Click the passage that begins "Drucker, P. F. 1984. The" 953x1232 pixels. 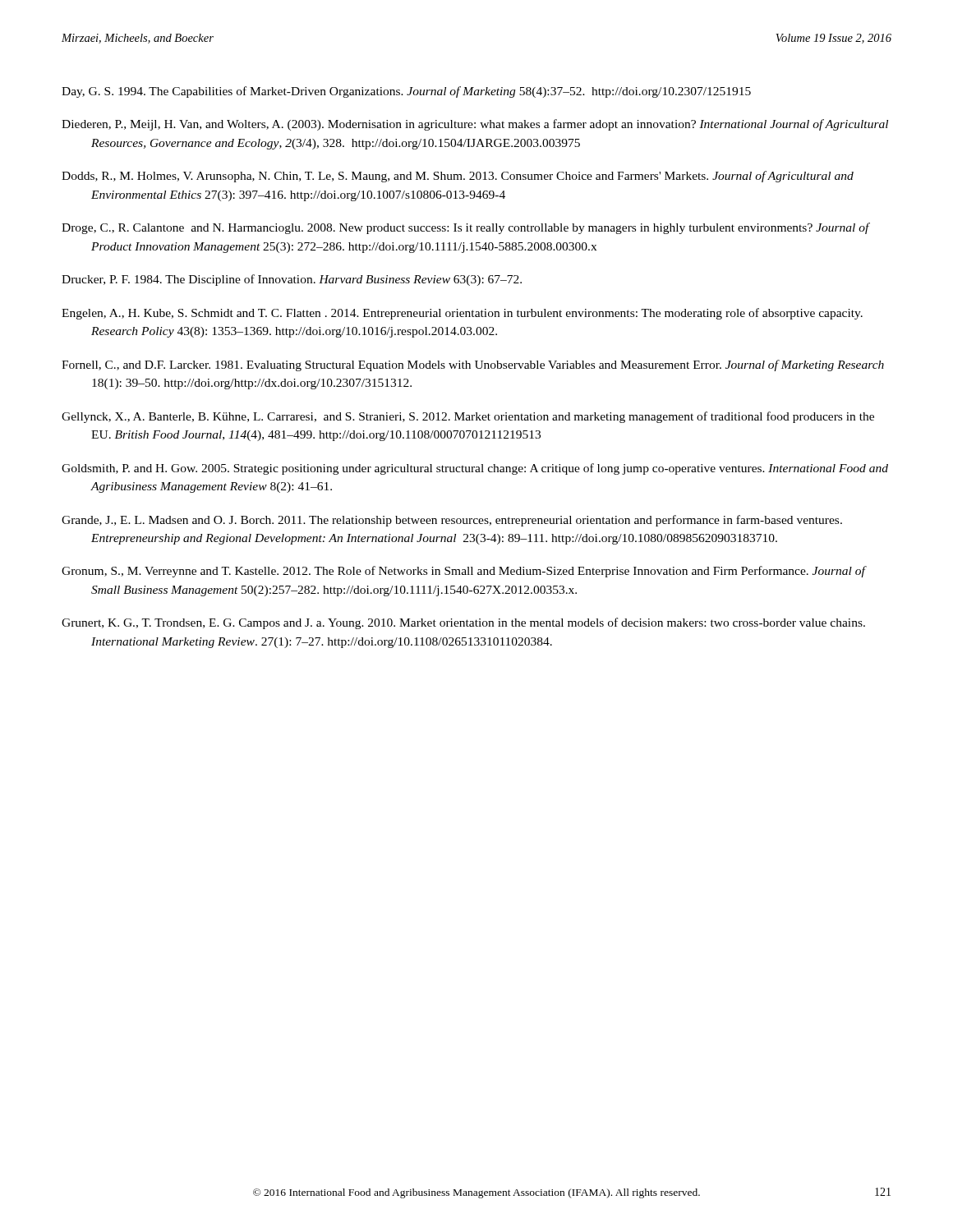(x=476, y=280)
